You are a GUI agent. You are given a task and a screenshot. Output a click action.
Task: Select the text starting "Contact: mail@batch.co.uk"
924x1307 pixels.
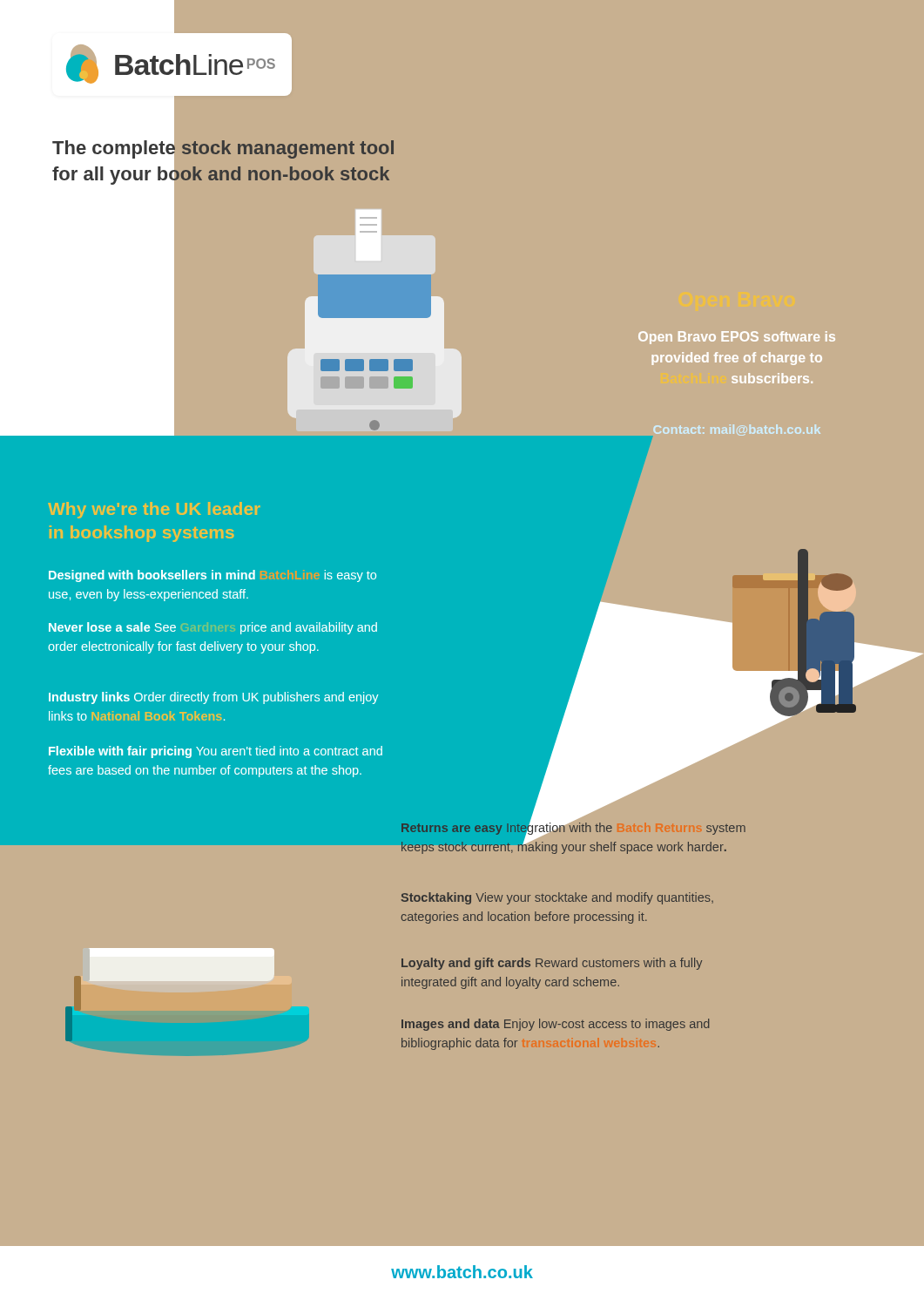[x=737, y=429]
